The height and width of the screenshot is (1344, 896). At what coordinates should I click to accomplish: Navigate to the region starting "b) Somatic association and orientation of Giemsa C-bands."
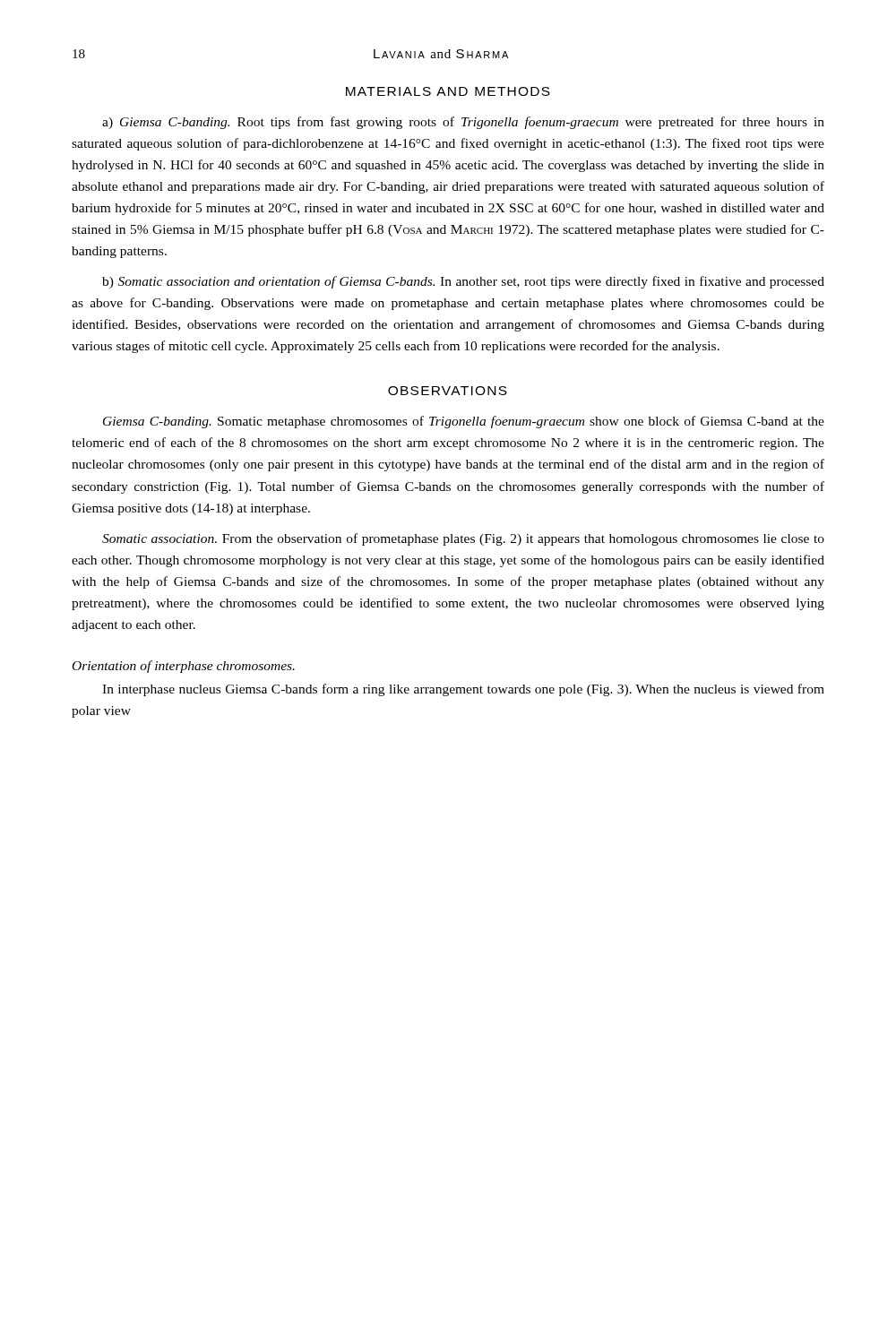pyautogui.click(x=448, y=314)
